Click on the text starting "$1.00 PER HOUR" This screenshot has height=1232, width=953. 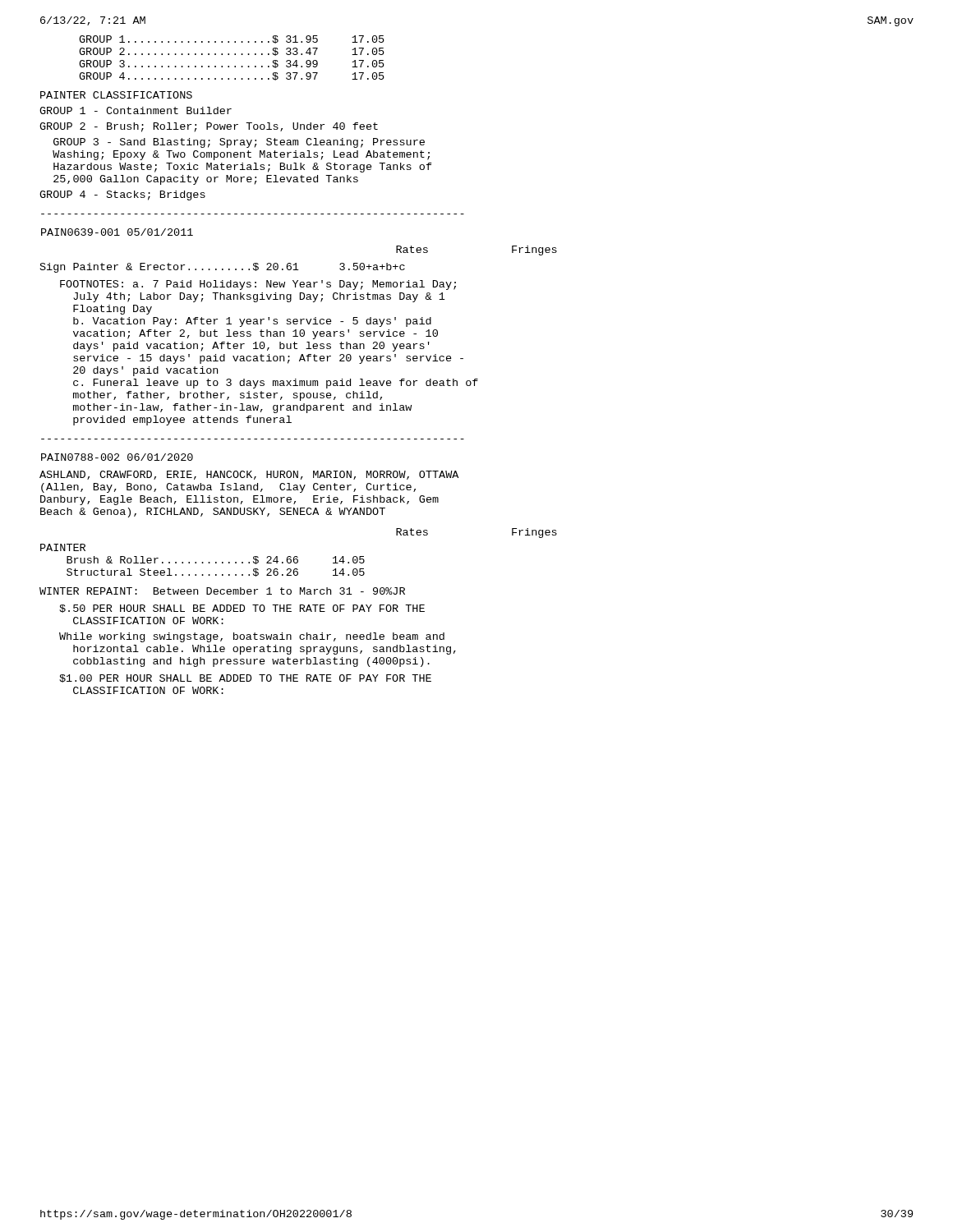(x=246, y=685)
